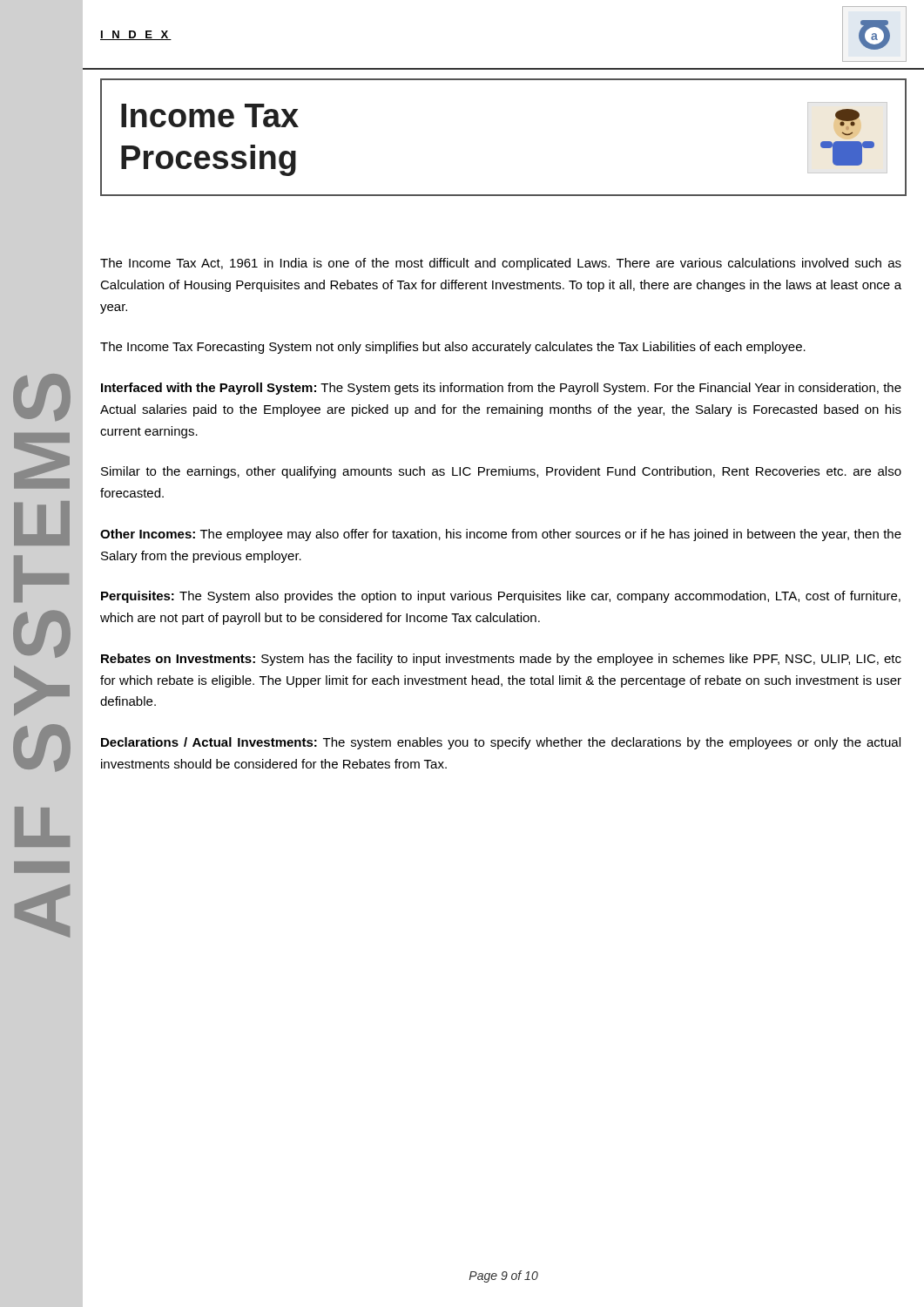Point to the region starting "The Income Tax Forecasting System"

tap(453, 347)
